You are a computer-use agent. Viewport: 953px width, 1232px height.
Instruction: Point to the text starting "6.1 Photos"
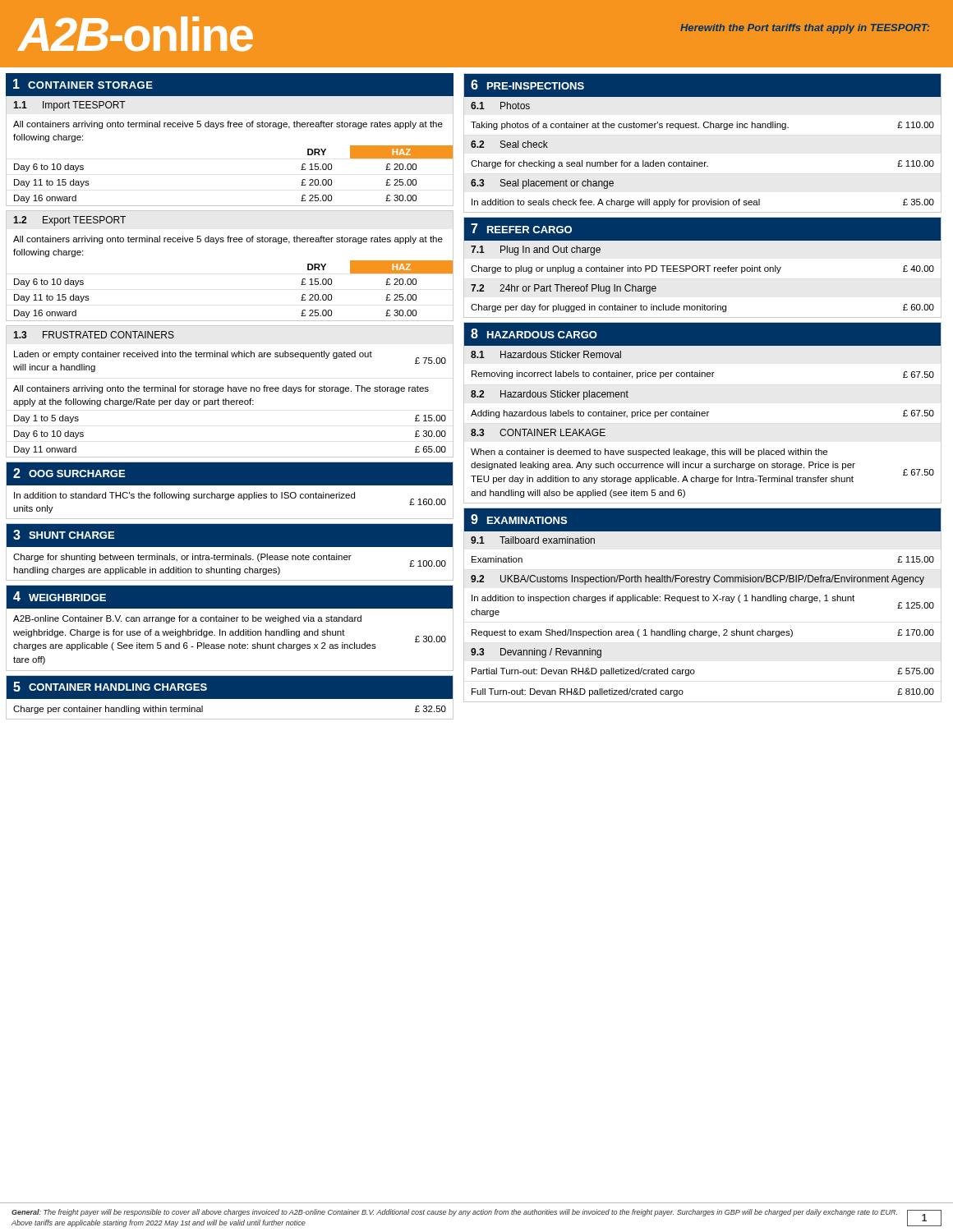(500, 106)
